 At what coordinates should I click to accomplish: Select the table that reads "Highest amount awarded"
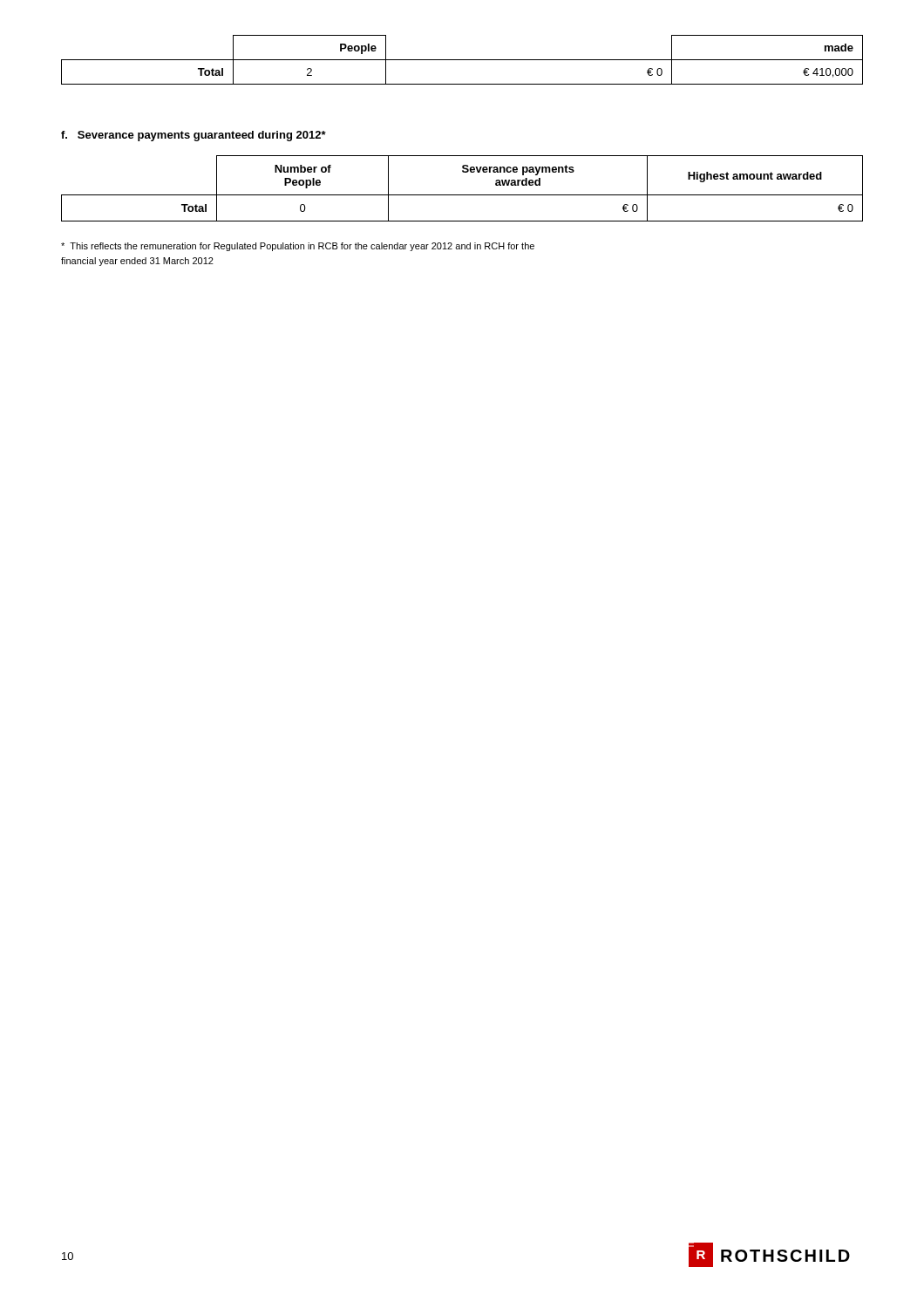click(462, 188)
